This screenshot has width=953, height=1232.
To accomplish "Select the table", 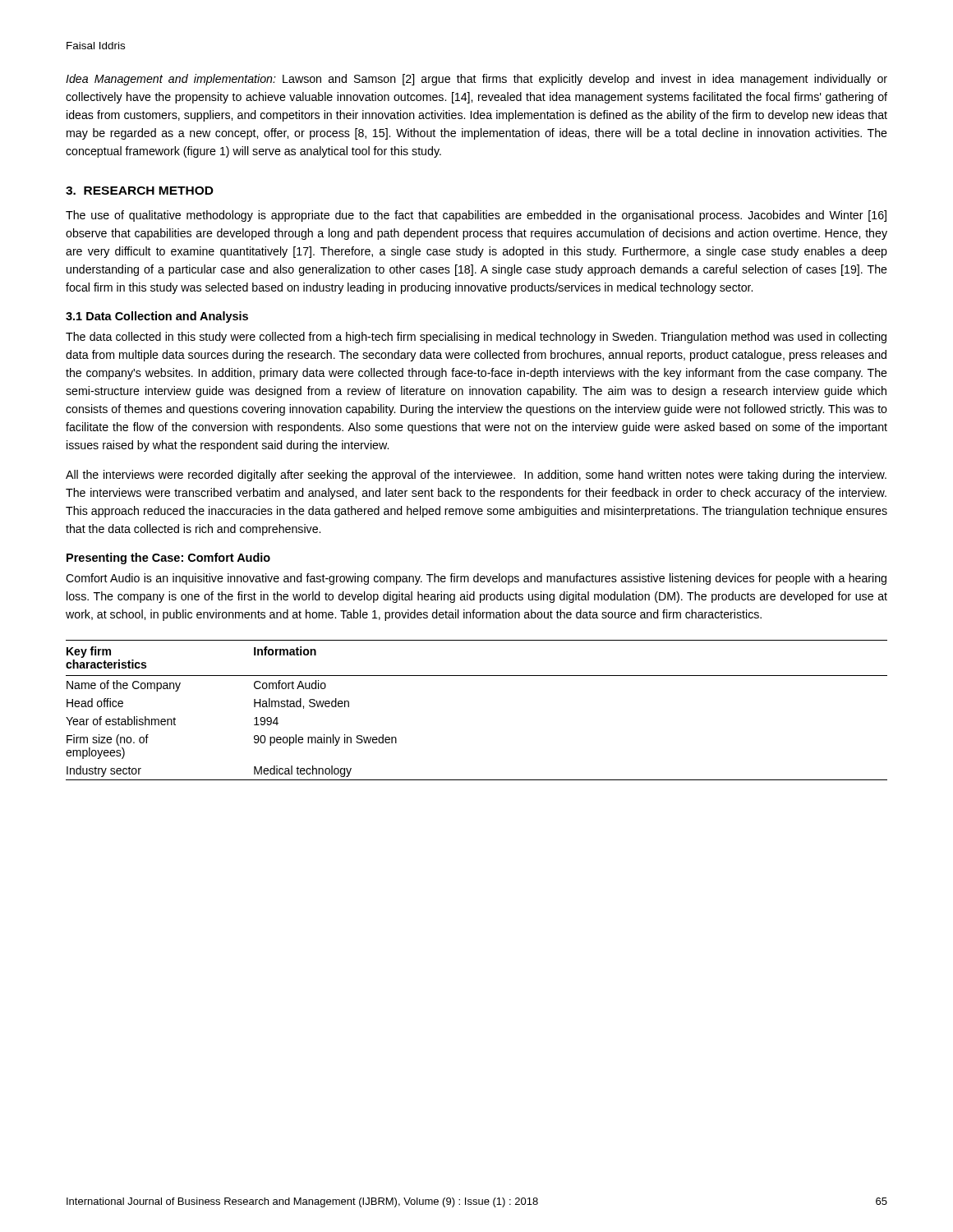I will pos(476,710).
